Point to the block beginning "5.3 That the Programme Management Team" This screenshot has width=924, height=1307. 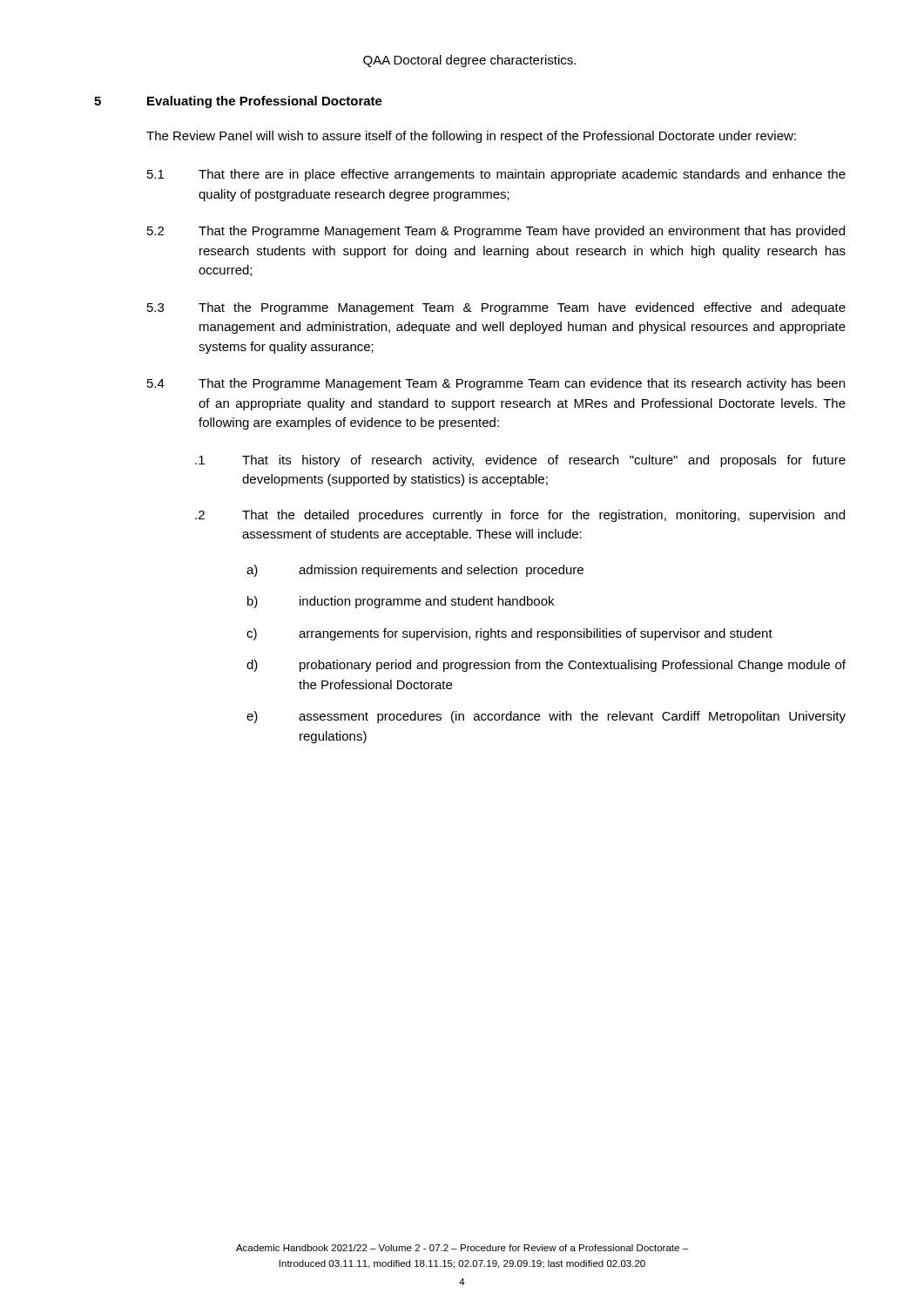tap(496, 327)
